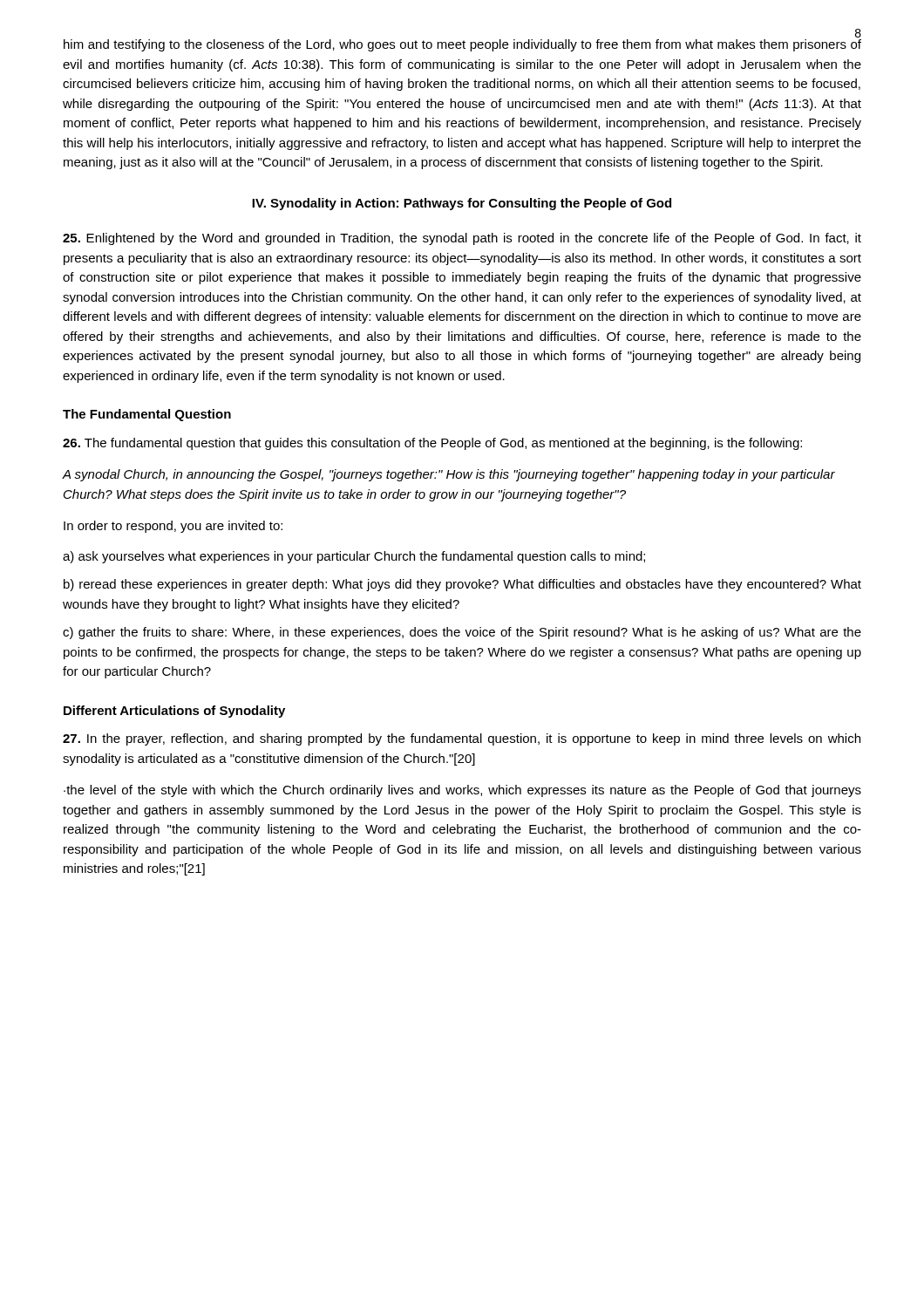Locate the text starting "The fundamental question that guides this consultation of"
Viewport: 924px width, 1308px height.
433,442
